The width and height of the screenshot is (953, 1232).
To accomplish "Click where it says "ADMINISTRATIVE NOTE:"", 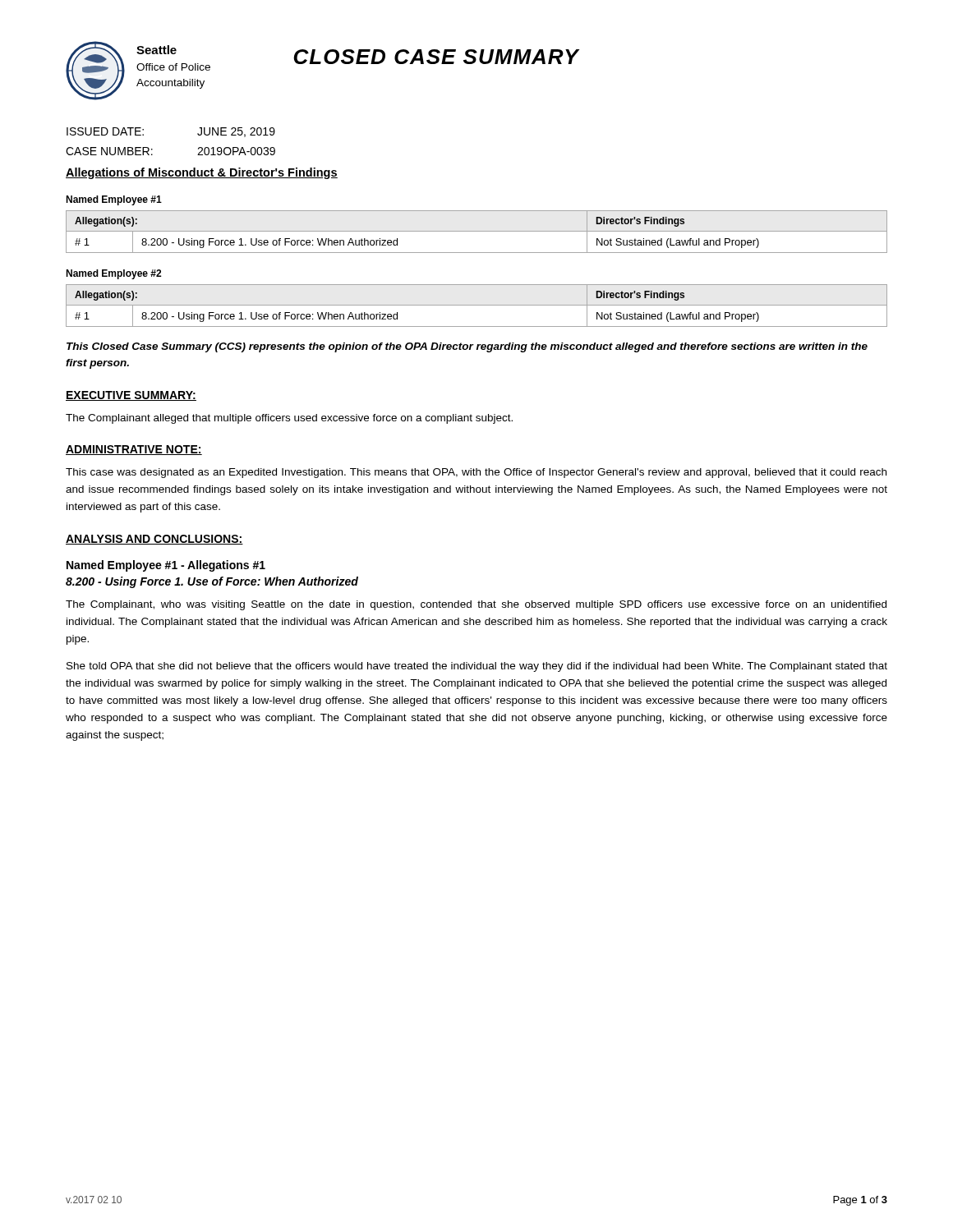I will [x=134, y=450].
